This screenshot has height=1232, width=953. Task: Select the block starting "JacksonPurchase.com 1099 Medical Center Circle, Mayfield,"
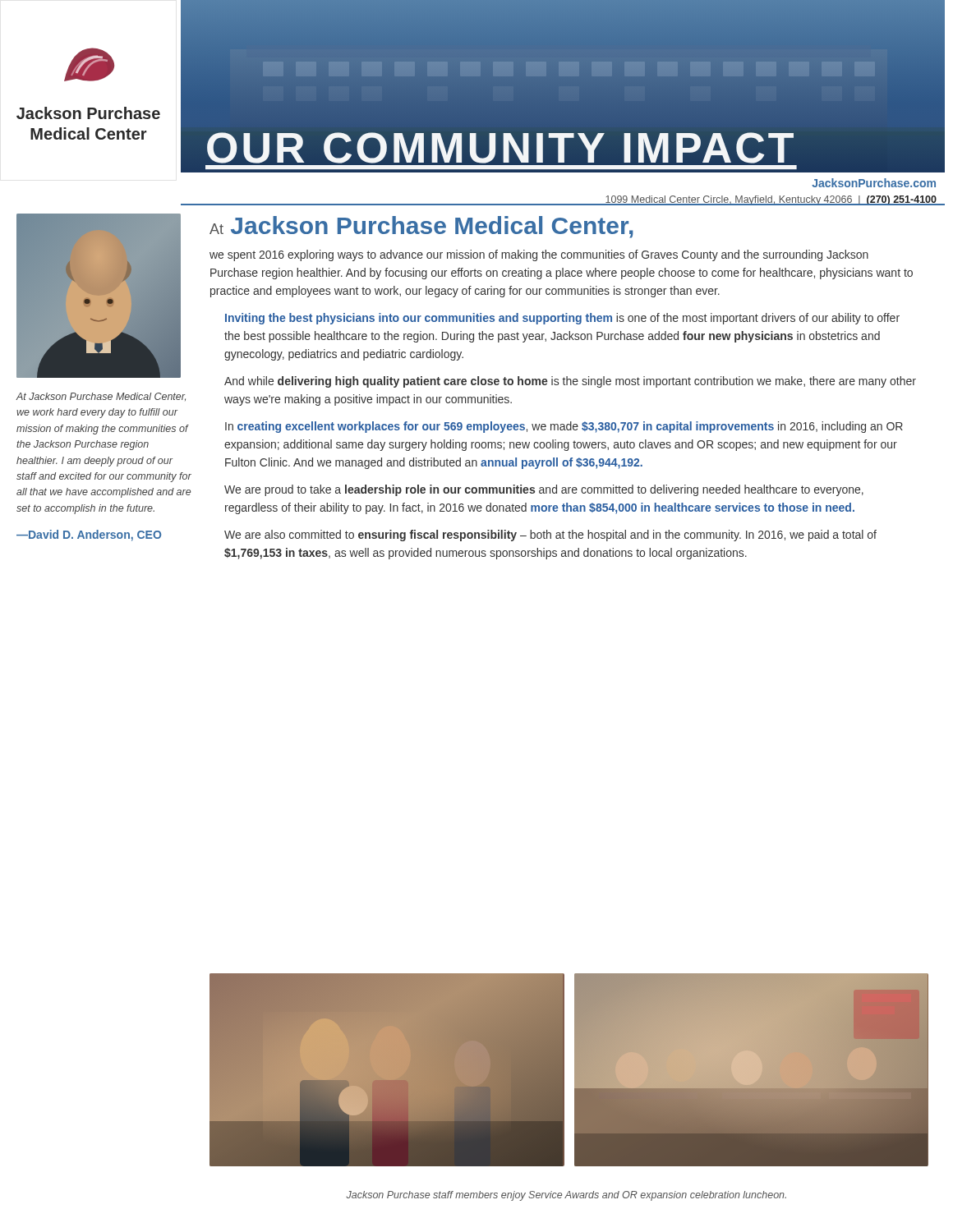(x=874, y=183)
